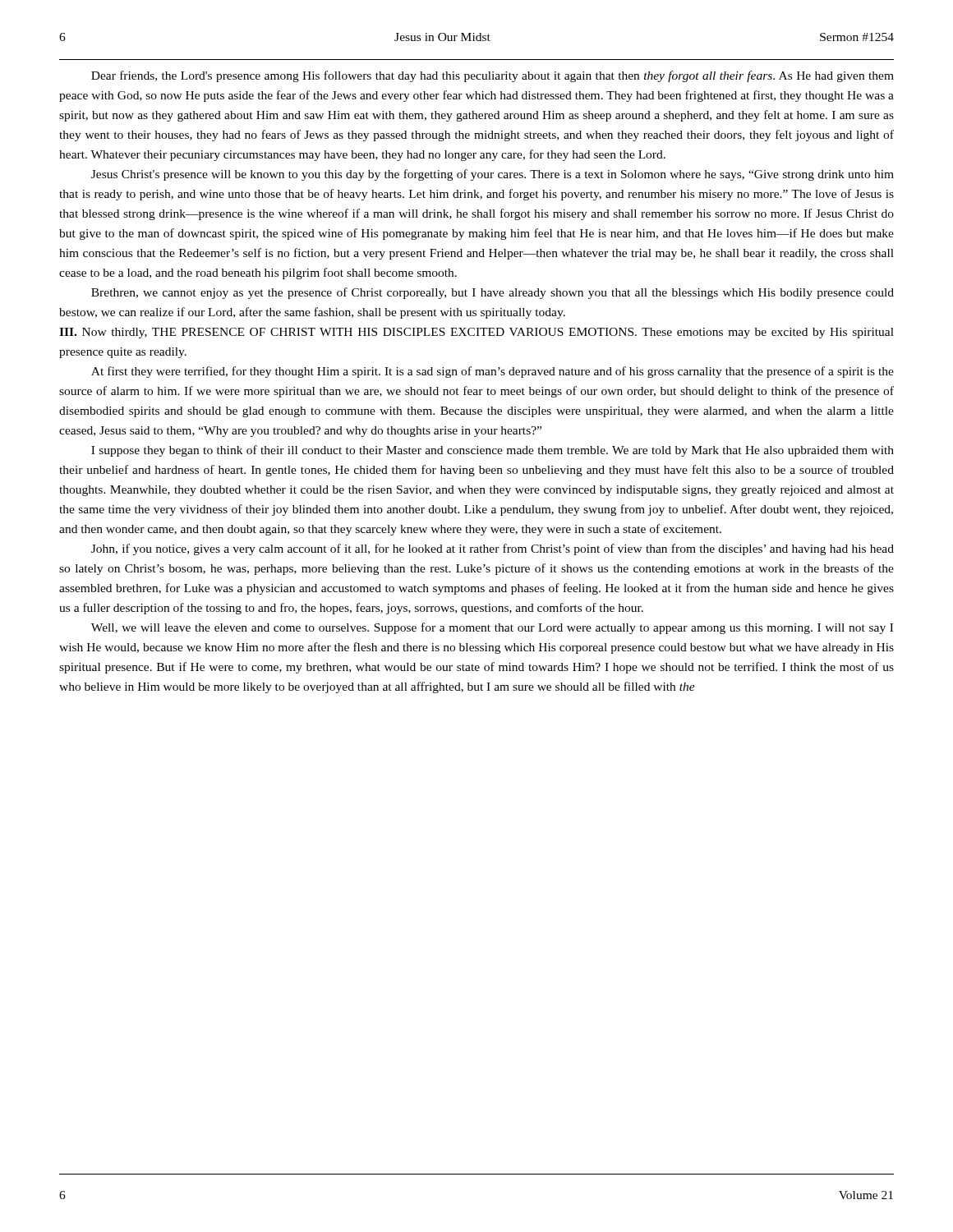
Task: Navigate to the text starting "John, if you notice, gives a"
Action: tap(476, 579)
